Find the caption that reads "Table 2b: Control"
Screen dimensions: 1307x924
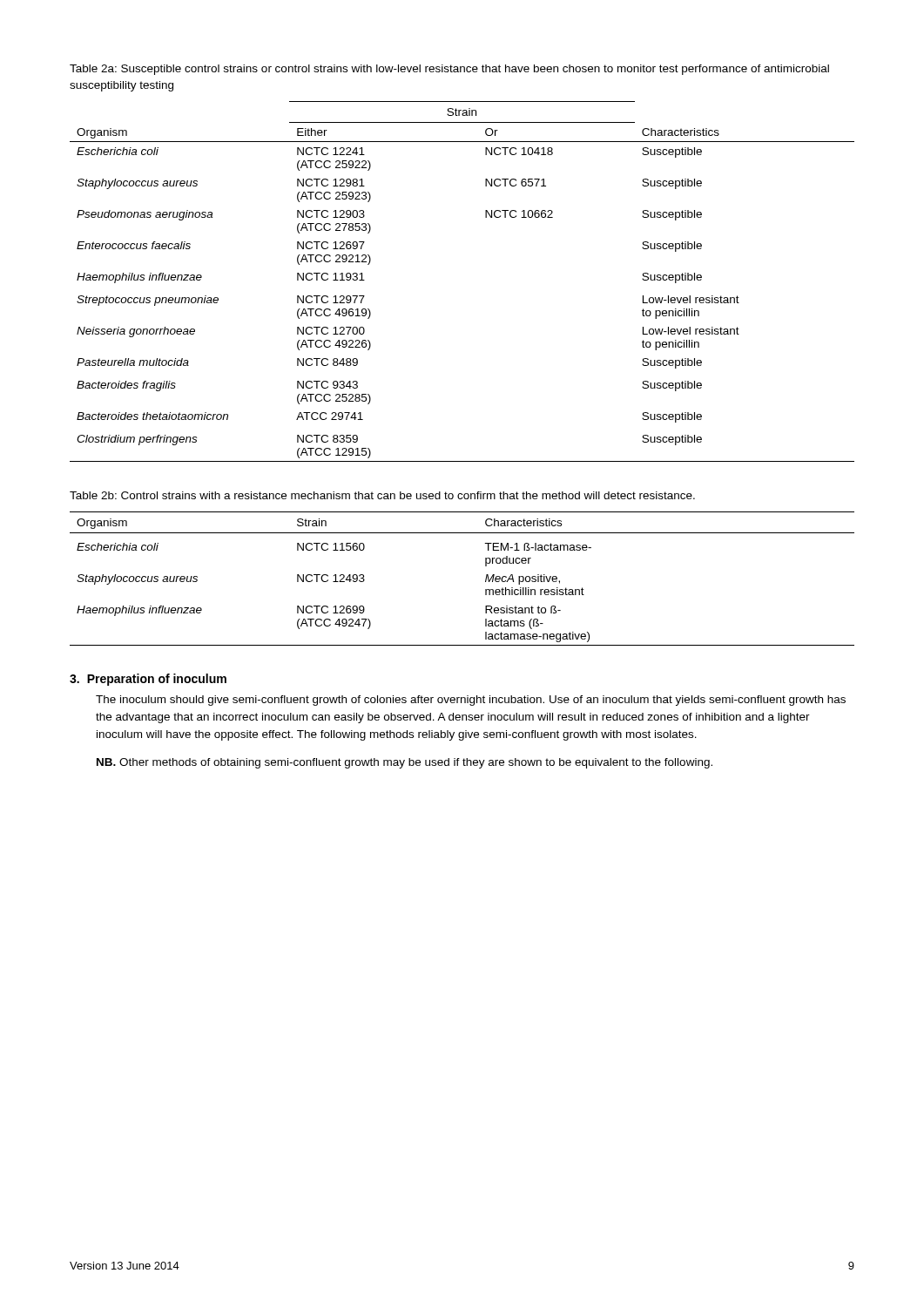pyautogui.click(x=383, y=495)
